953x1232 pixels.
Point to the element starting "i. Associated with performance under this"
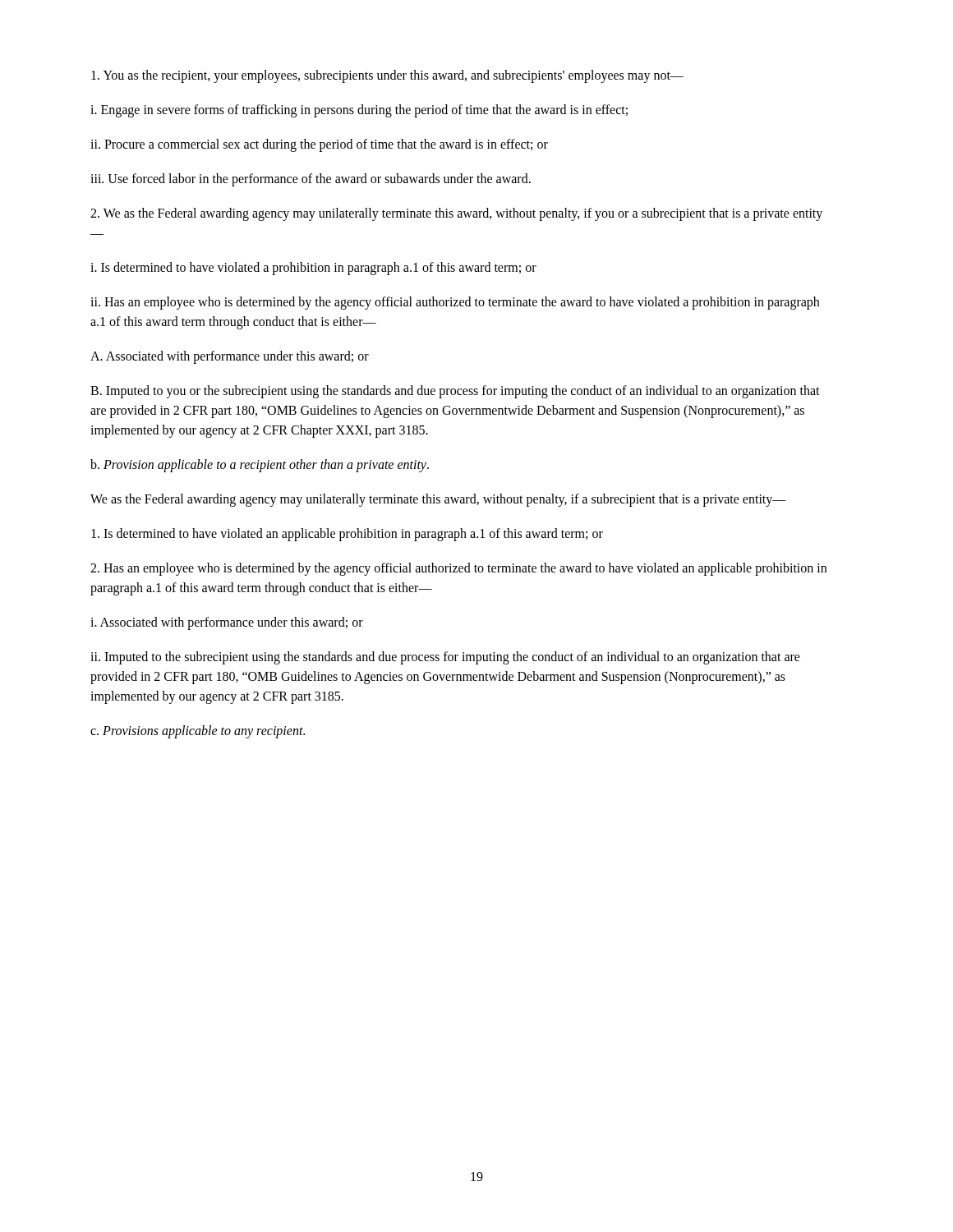pyautogui.click(x=227, y=622)
